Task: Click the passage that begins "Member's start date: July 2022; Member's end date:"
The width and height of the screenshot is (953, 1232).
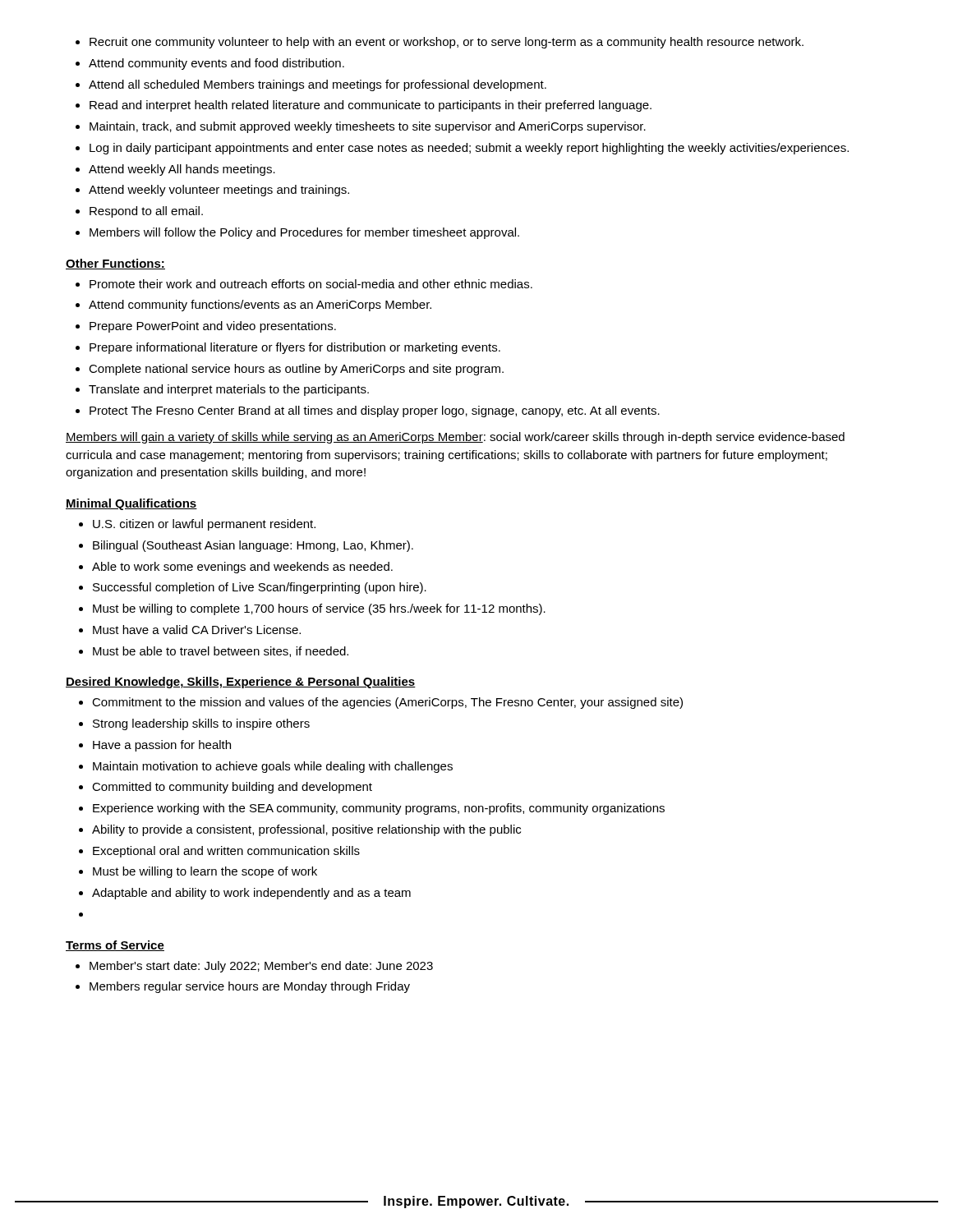Action: [261, 967]
